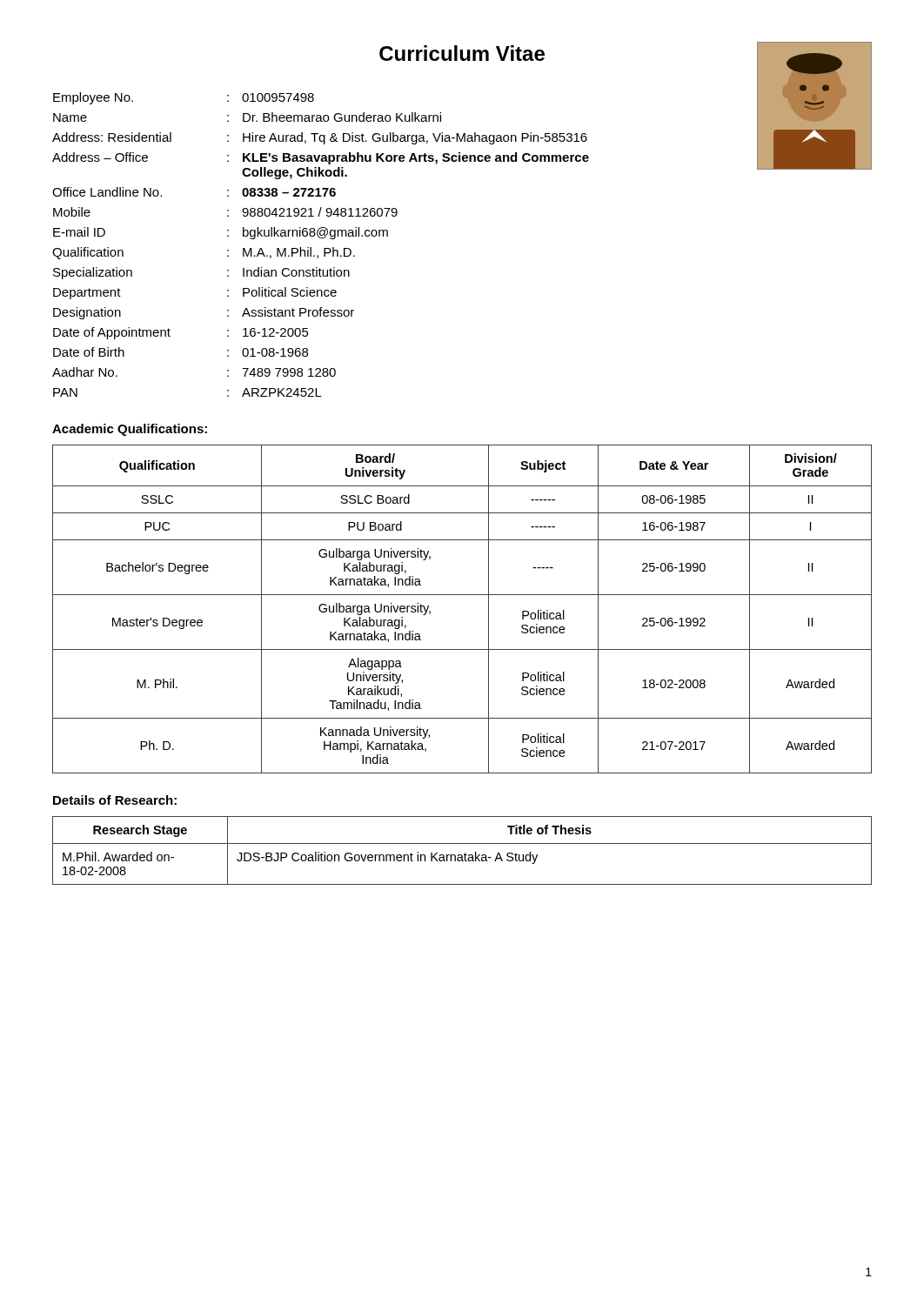Where does it say "Date of Appointment : 16-12-2005"?
This screenshot has width=924, height=1305.
(x=115, y=333)
